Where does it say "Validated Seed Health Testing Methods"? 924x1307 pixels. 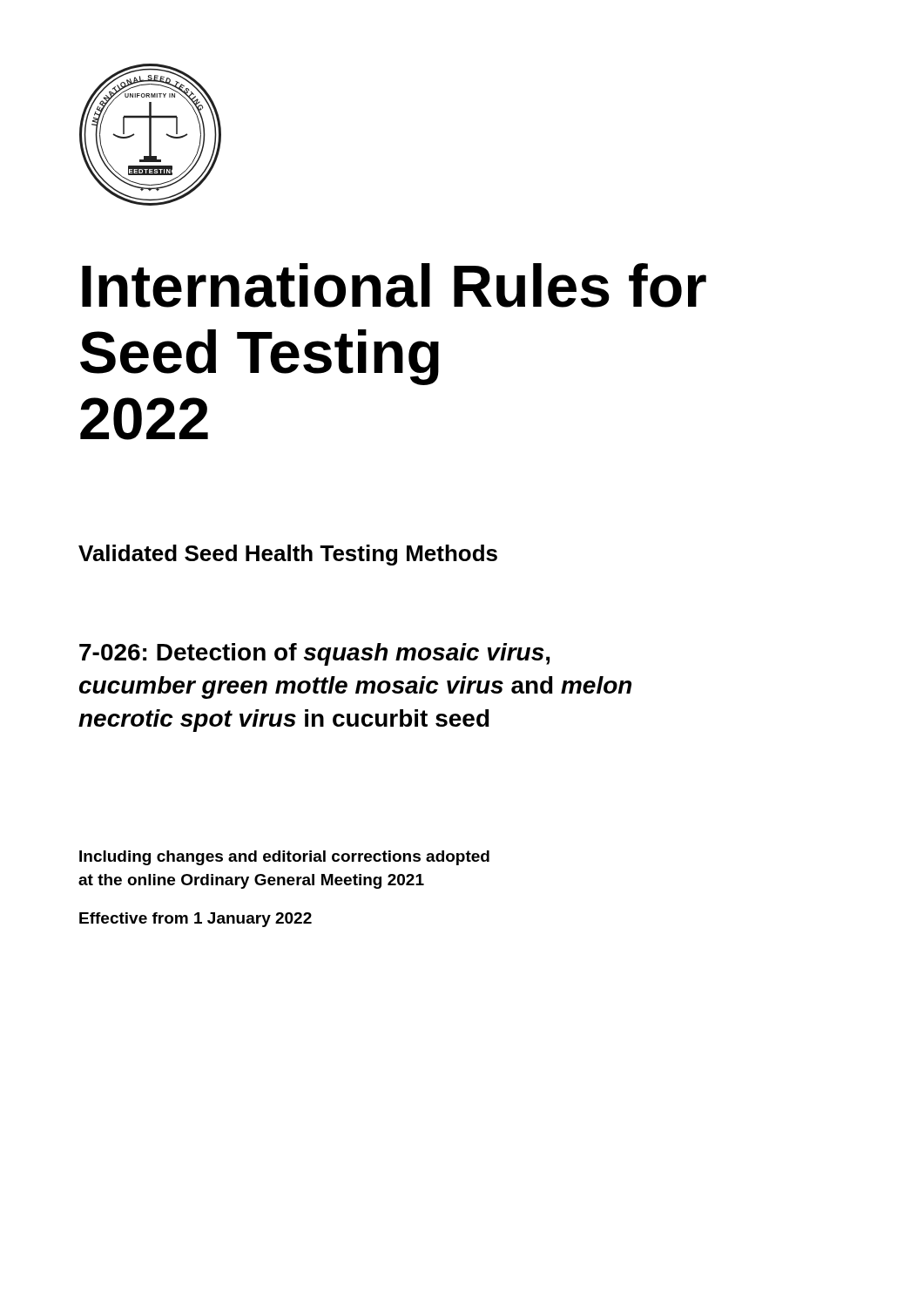[457, 554]
